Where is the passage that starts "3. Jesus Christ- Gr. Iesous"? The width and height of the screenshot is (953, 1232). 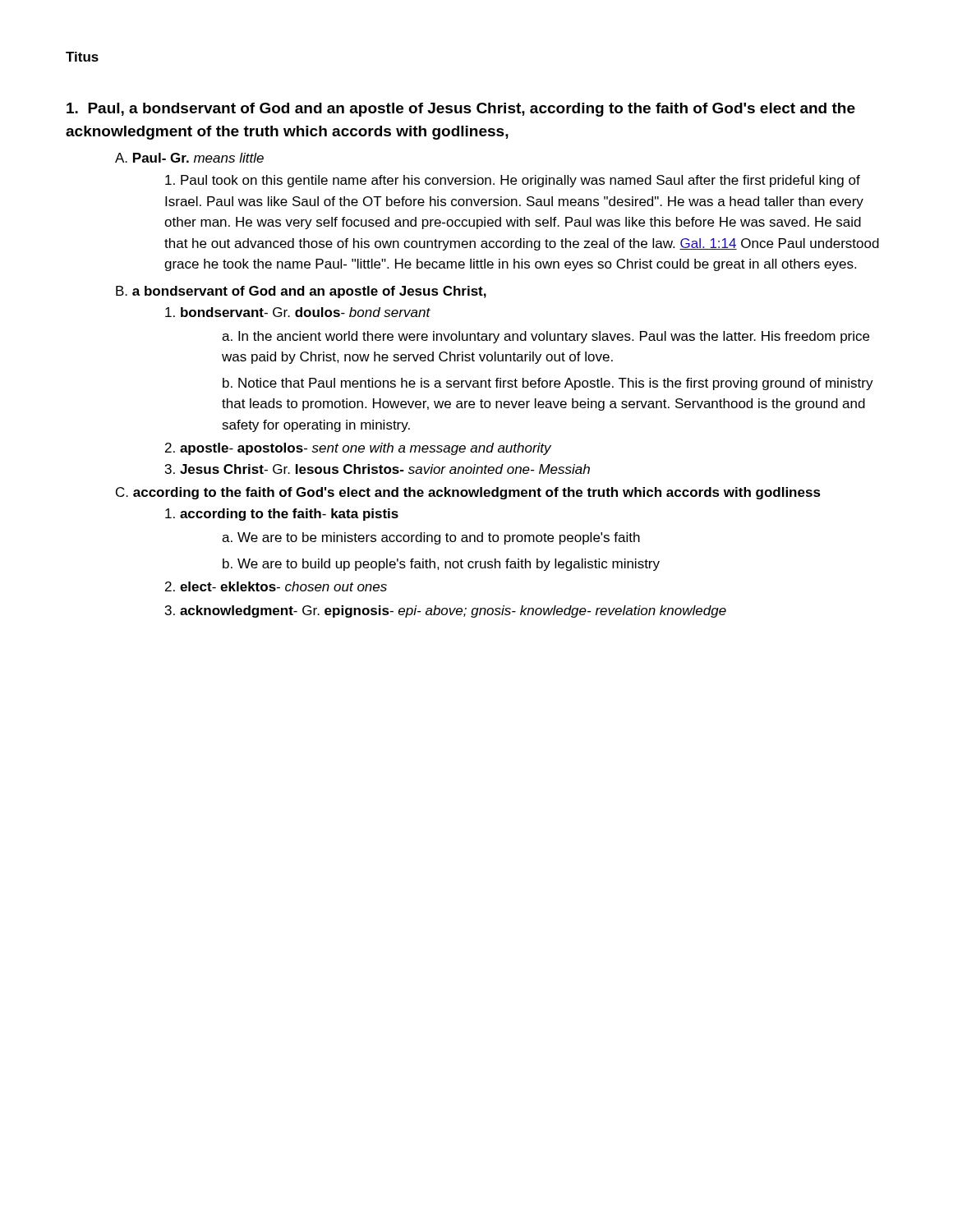[x=377, y=469]
